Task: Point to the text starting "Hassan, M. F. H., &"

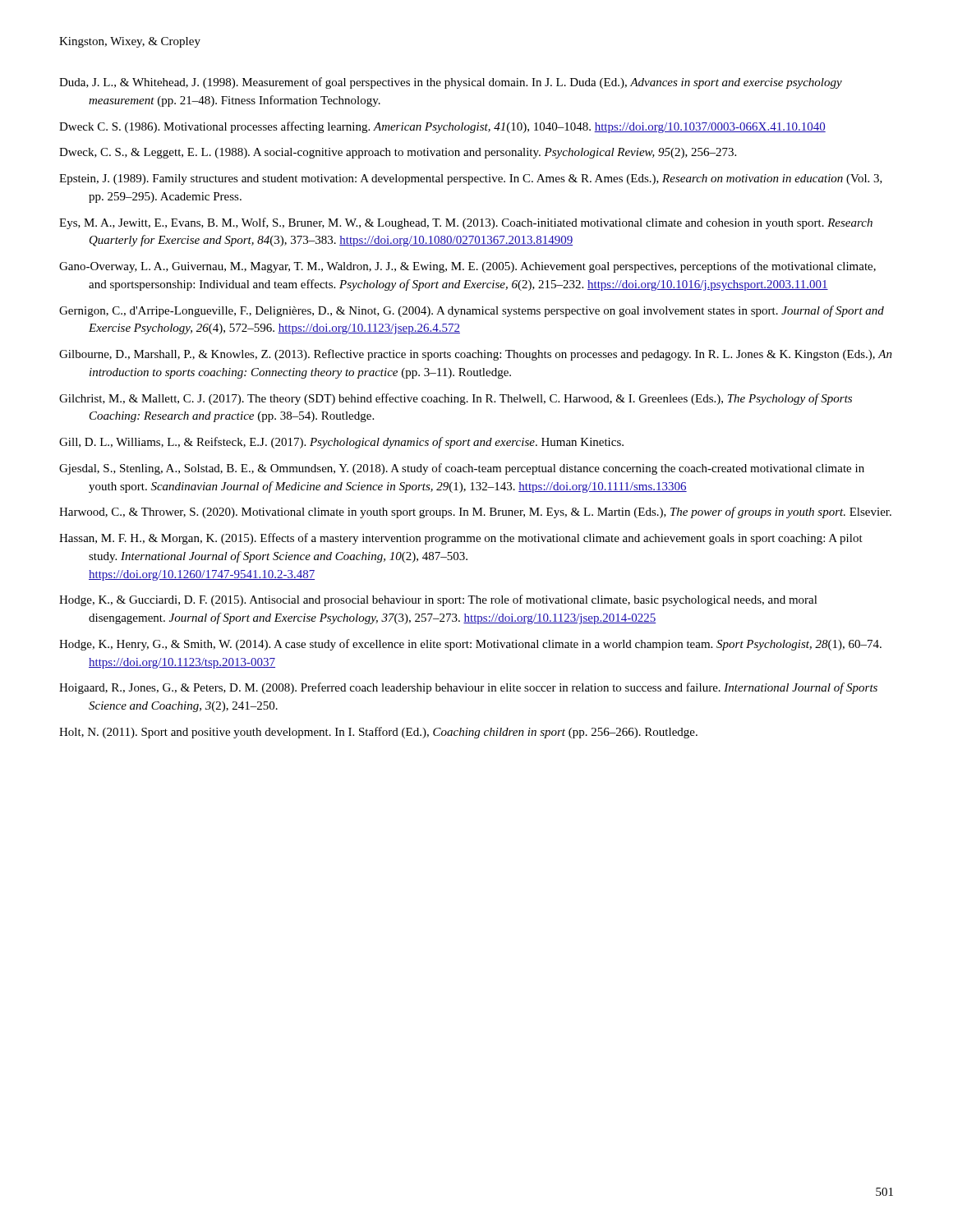Action: point(461,556)
